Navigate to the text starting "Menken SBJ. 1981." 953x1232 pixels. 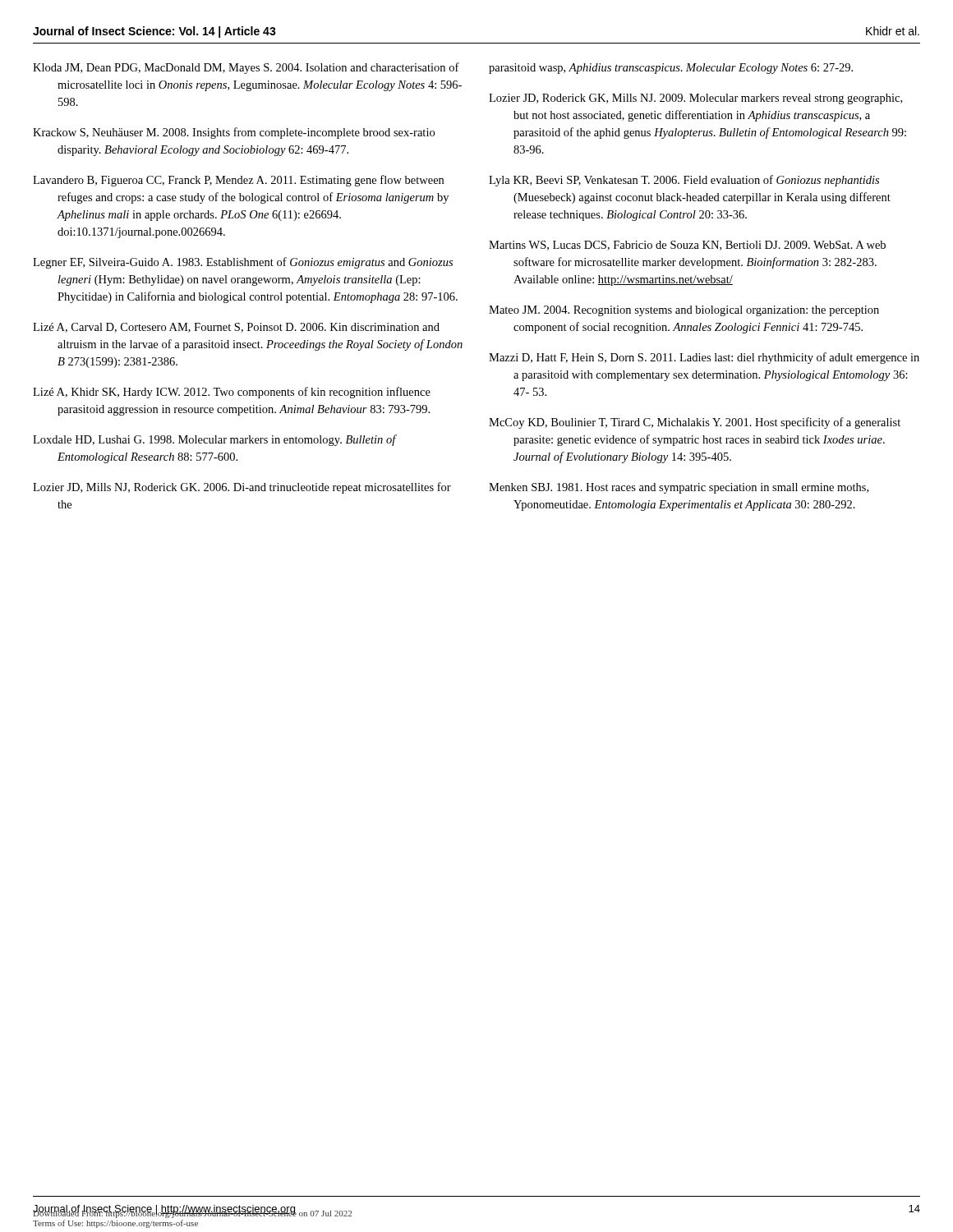click(679, 496)
